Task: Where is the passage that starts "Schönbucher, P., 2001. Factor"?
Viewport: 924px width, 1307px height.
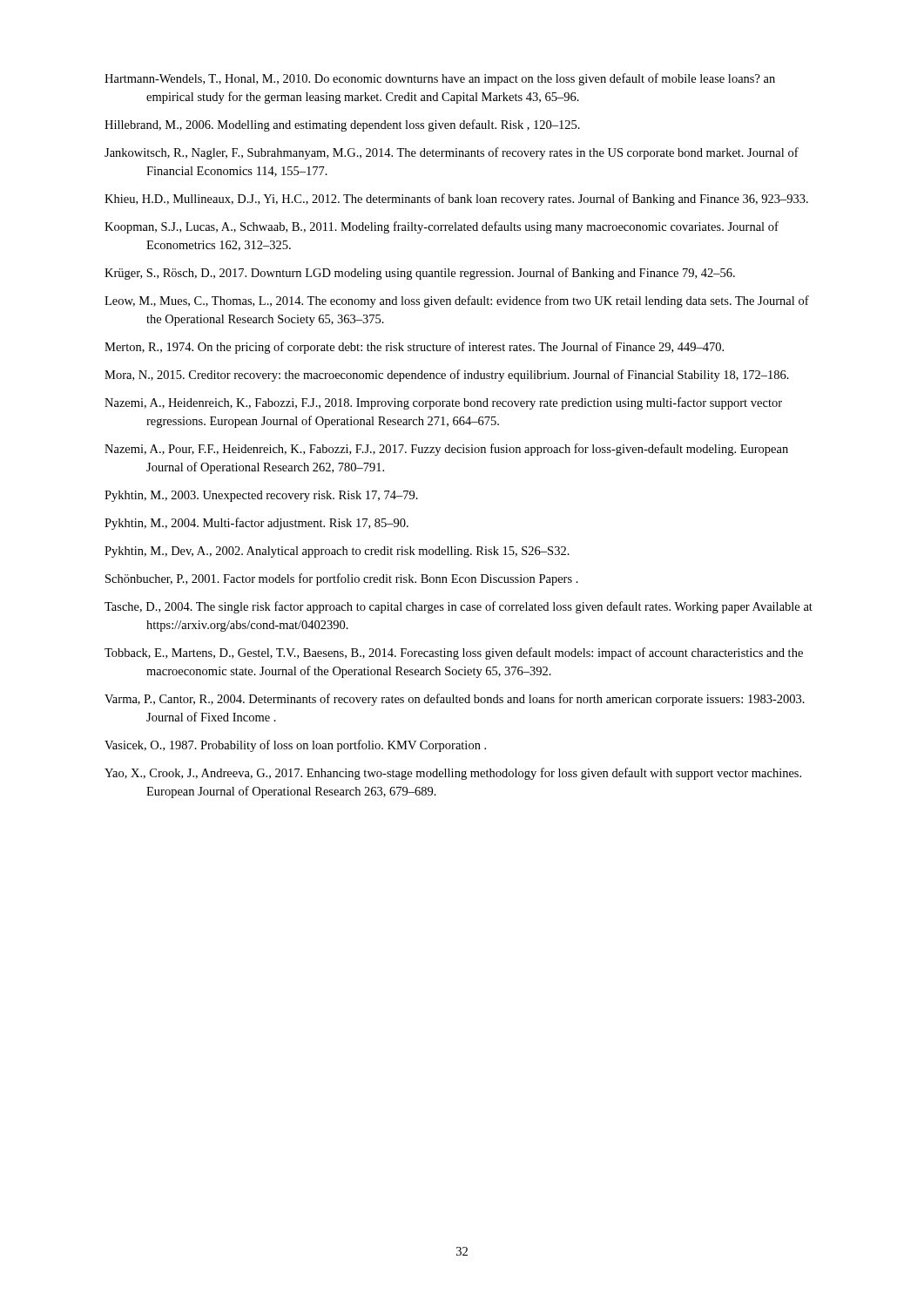Action: click(462, 579)
